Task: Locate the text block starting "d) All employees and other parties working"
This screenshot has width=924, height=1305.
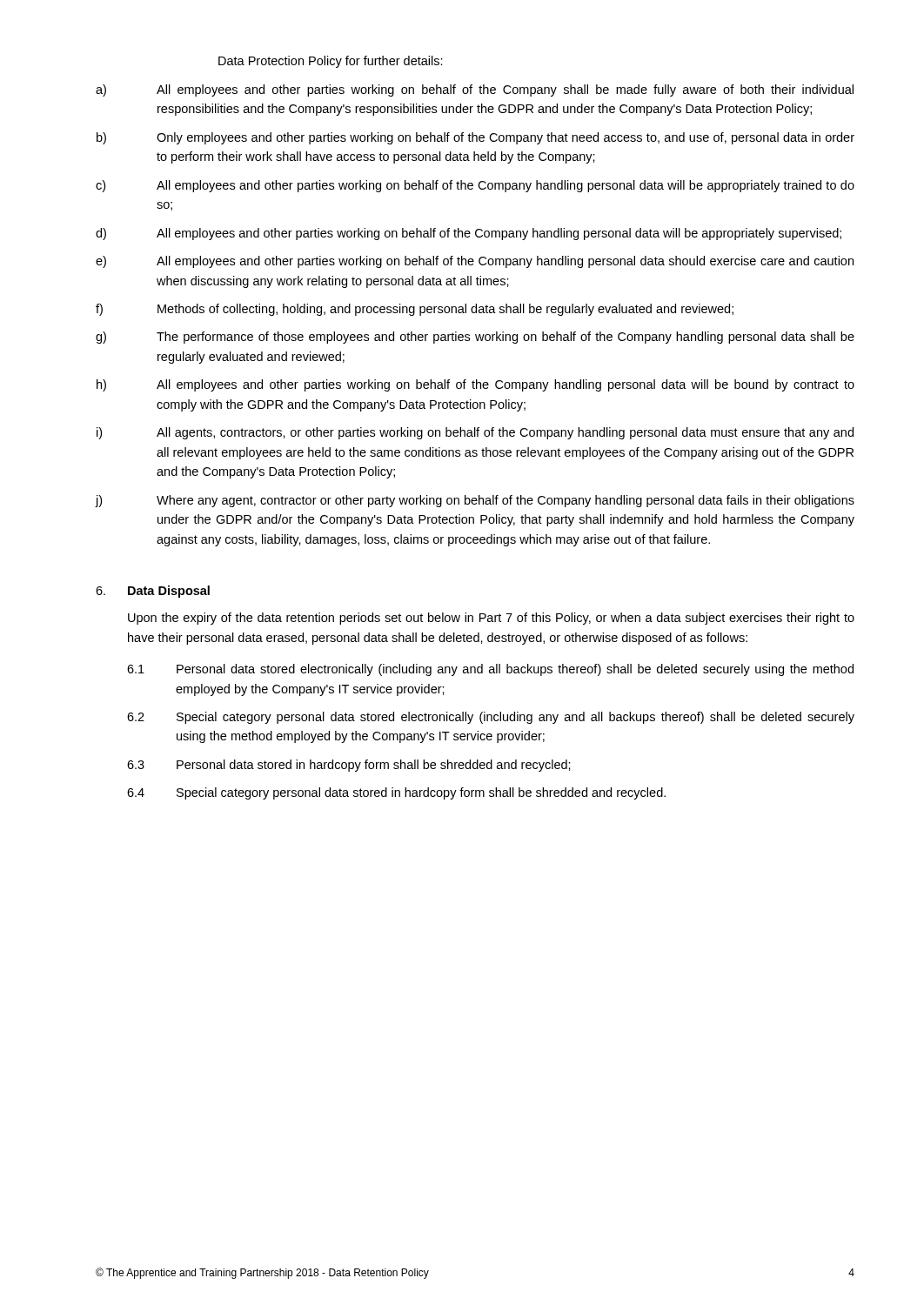Action: click(475, 233)
